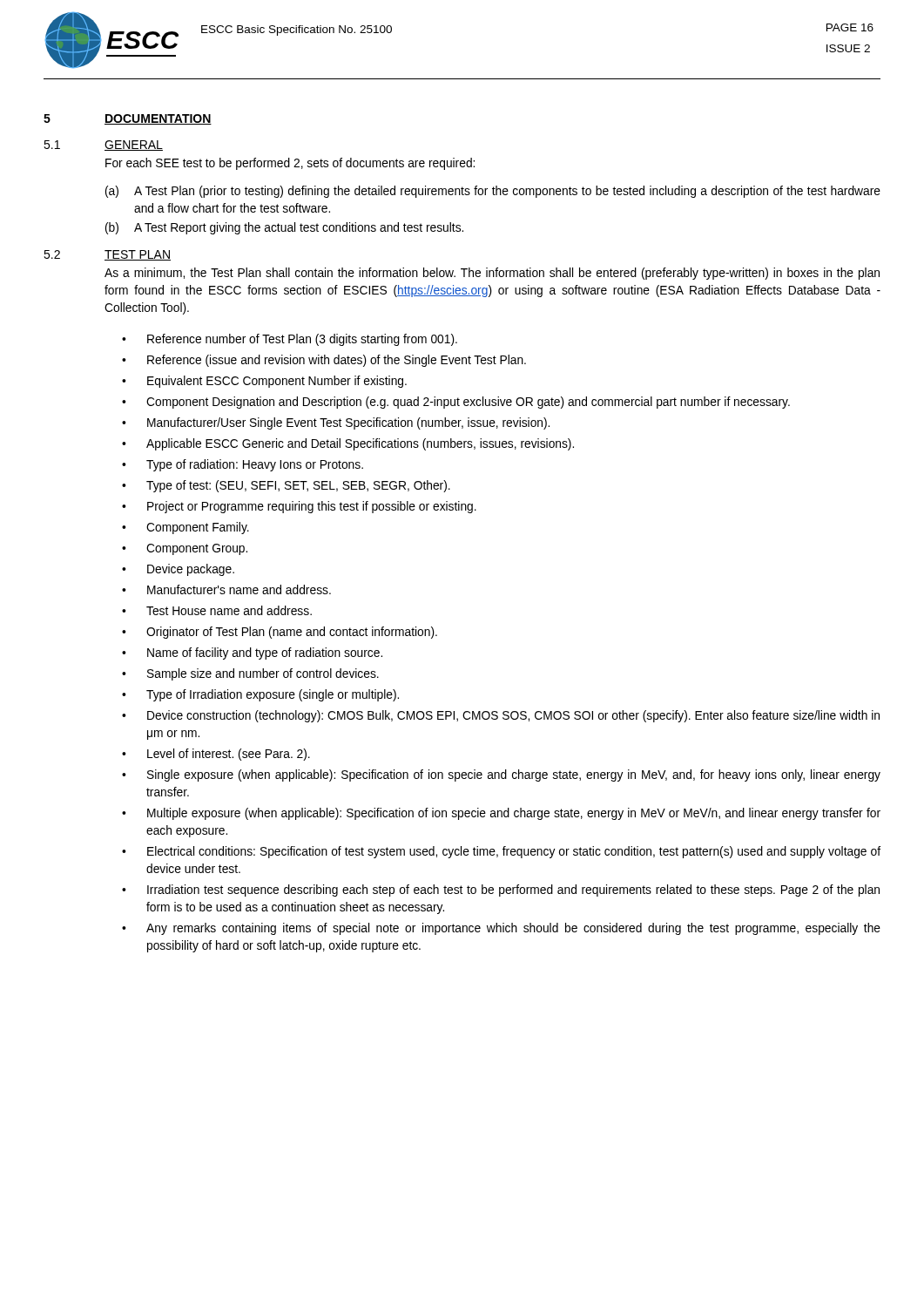Click on the element starting "(a) A Test Plan (prior to testing) defining"
The height and width of the screenshot is (1307, 924).
point(492,200)
